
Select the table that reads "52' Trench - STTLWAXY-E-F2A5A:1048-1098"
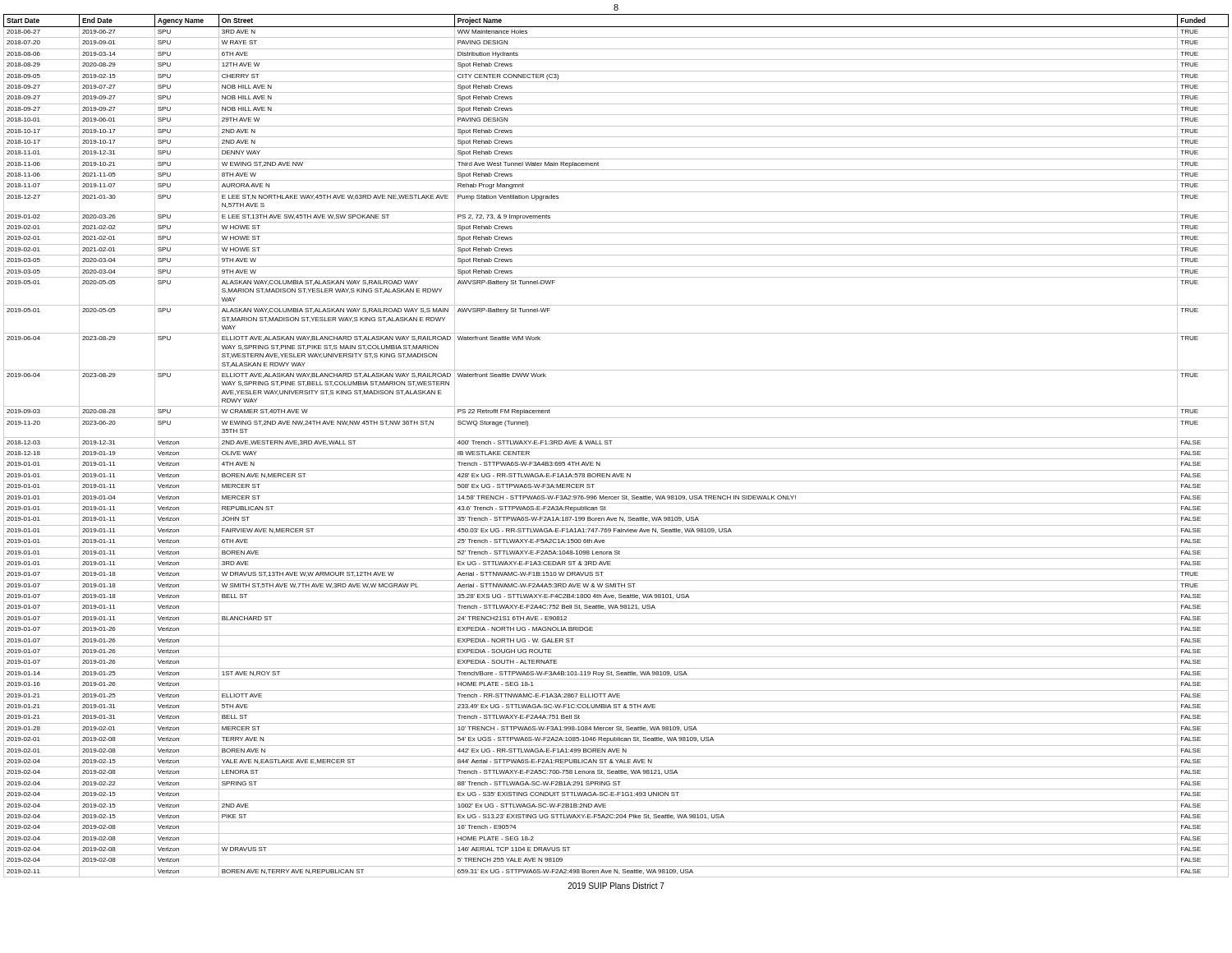pos(616,446)
